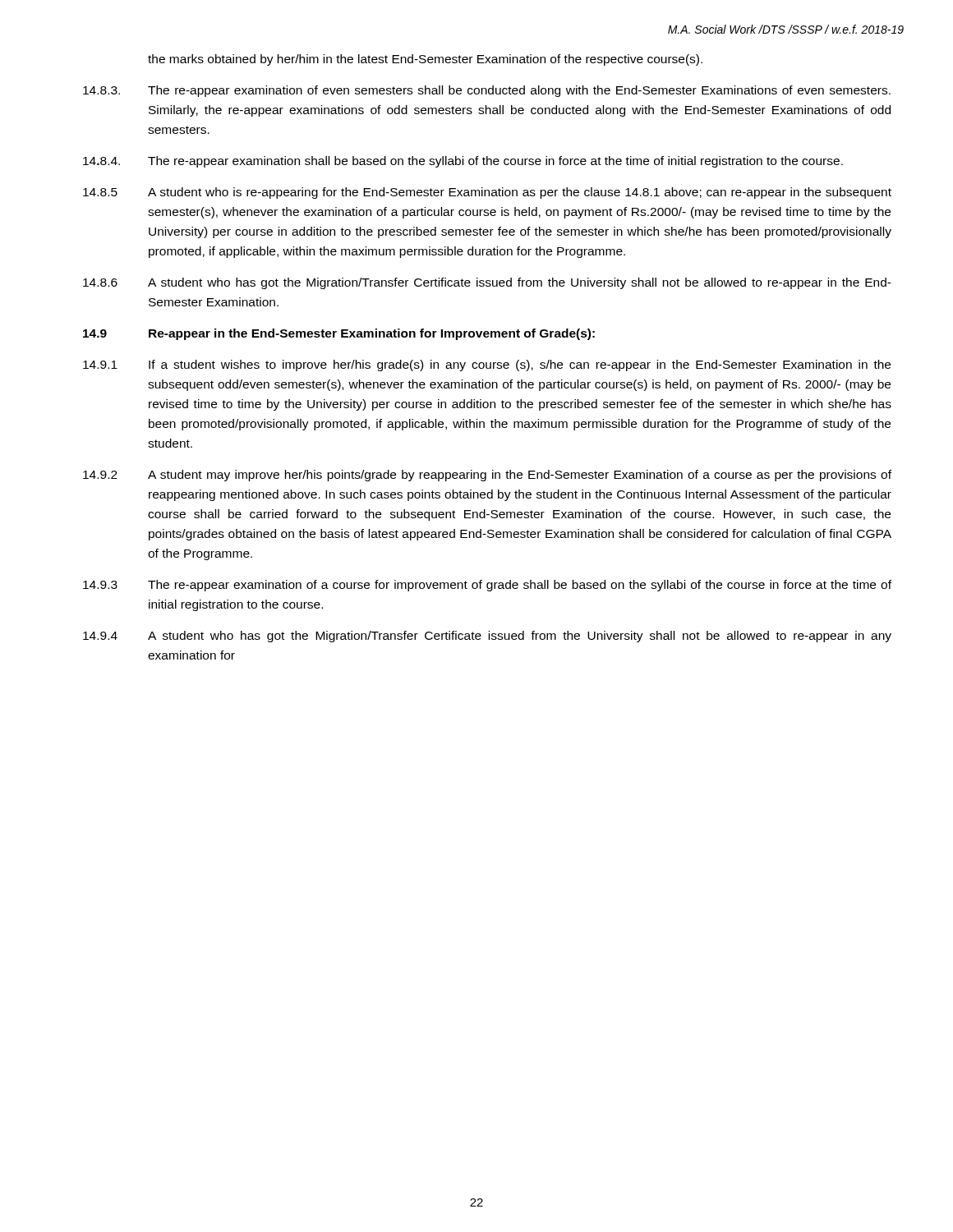
Task: Point to the text starting "the marks obtained by her/him in"
Action: [426, 59]
